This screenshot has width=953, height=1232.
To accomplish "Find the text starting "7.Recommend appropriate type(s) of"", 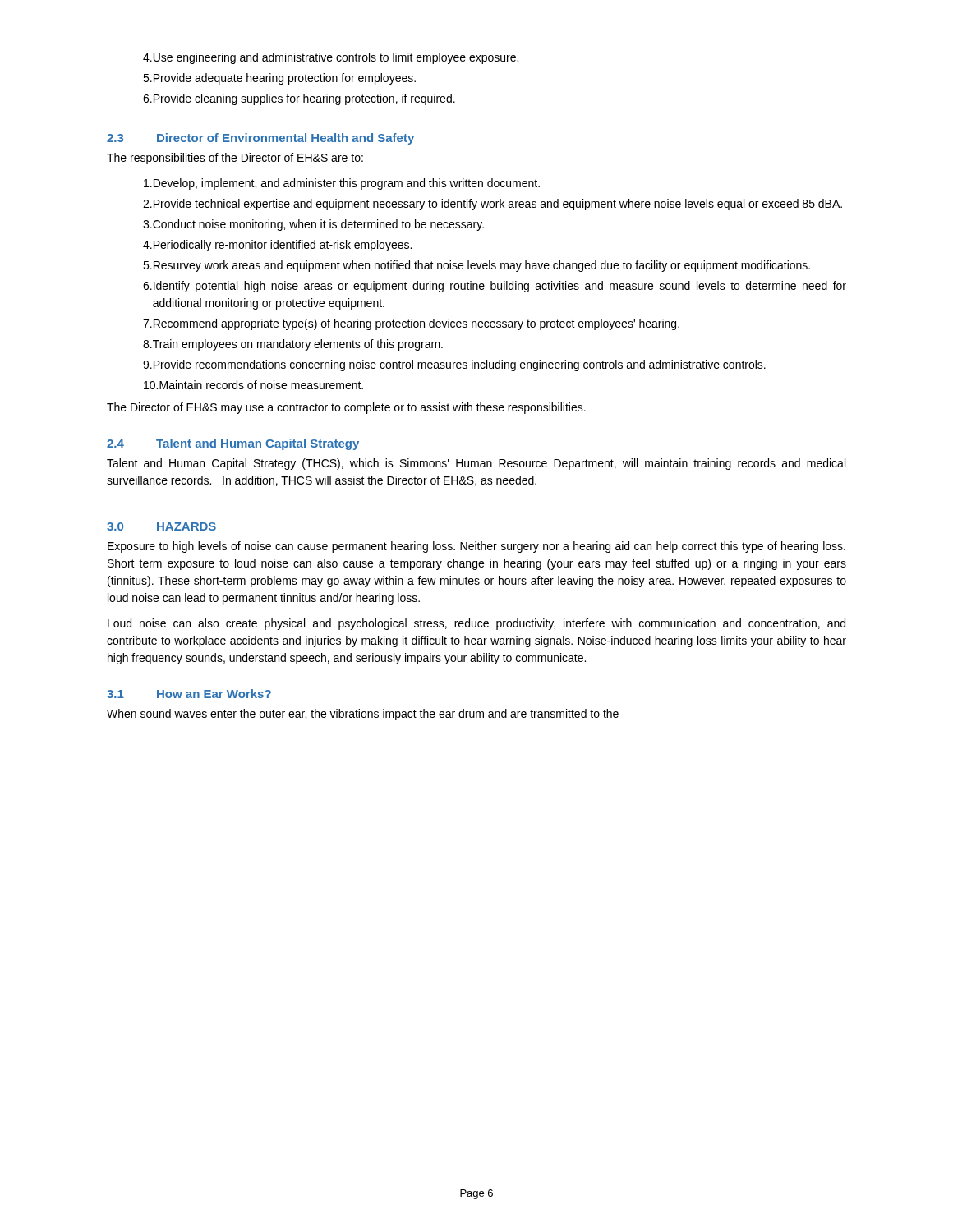I will (x=476, y=324).
